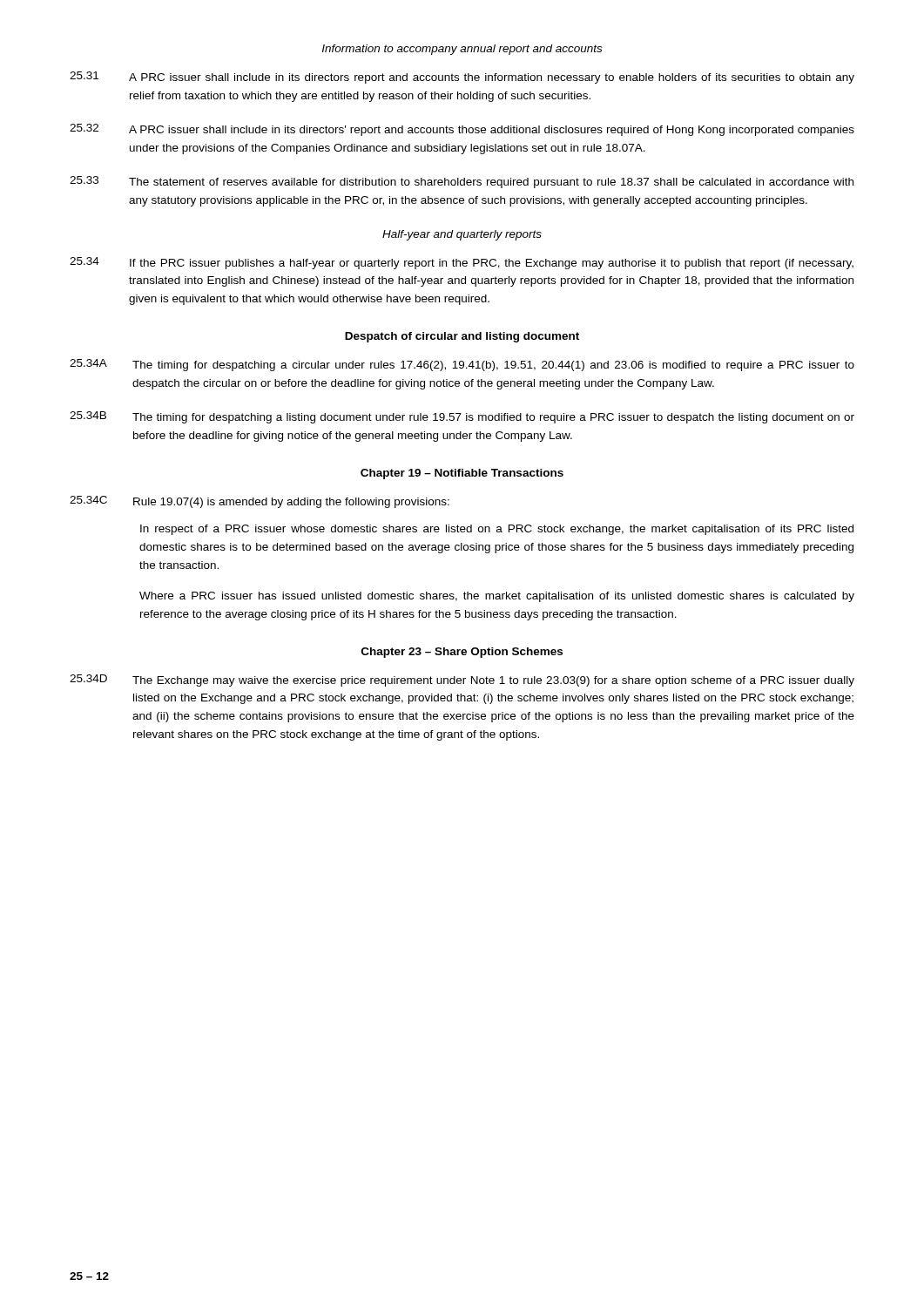Find the text starting "25.31 A PRC issuer"
Viewport: 924px width, 1307px height.
pyautogui.click(x=462, y=87)
